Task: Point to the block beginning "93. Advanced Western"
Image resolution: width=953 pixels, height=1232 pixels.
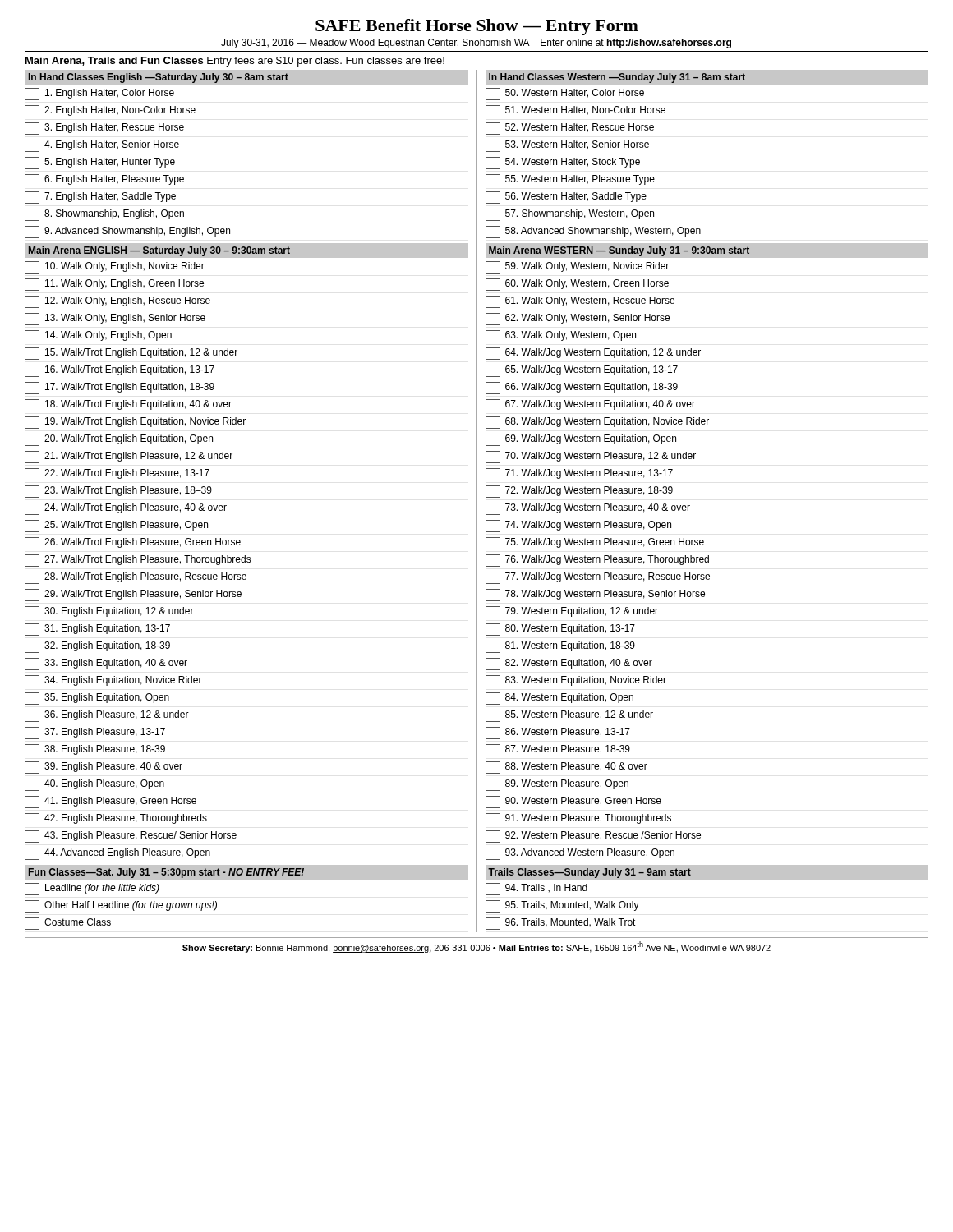Action: (x=580, y=853)
